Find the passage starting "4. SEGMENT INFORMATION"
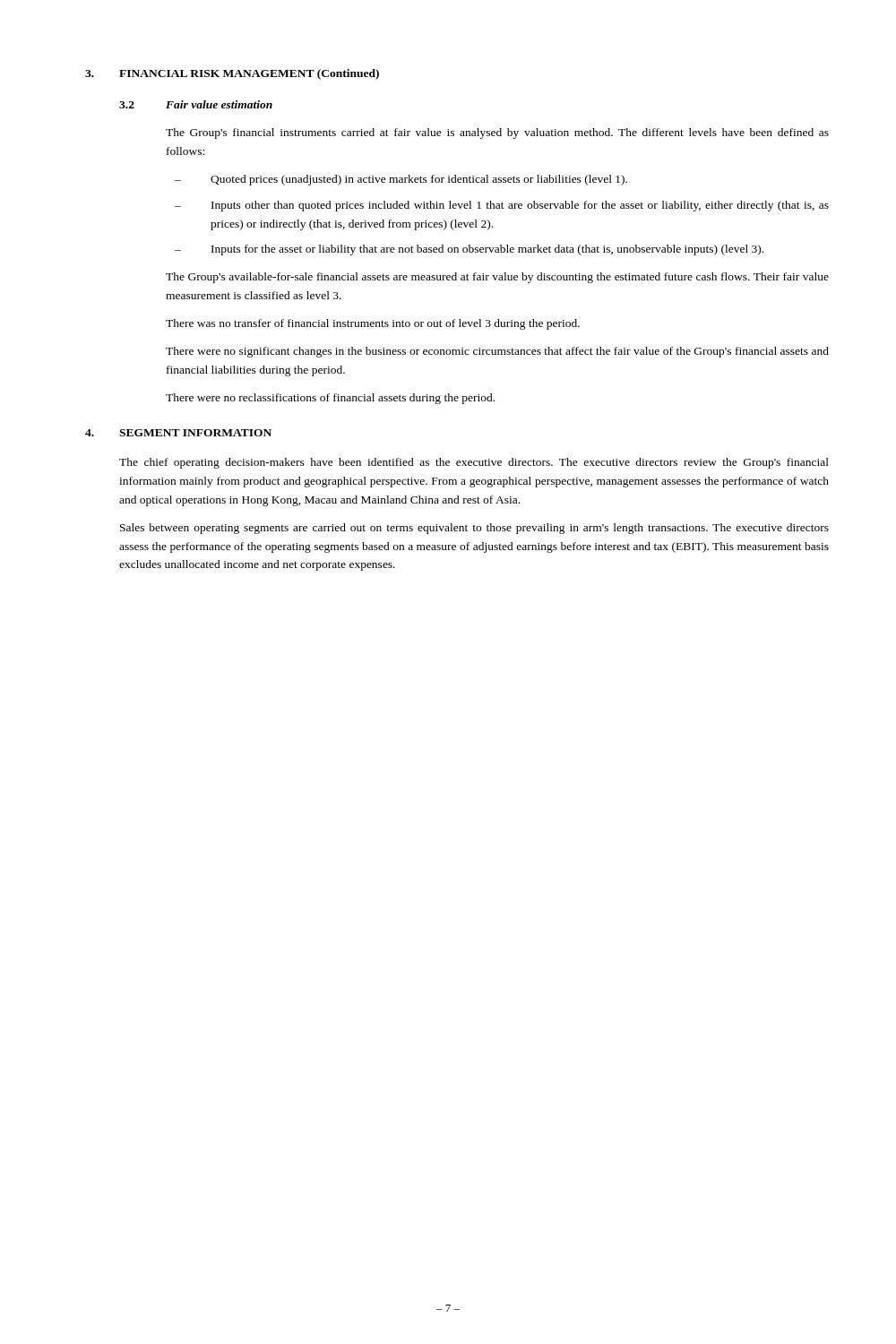The height and width of the screenshot is (1344, 896). pos(178,433)
